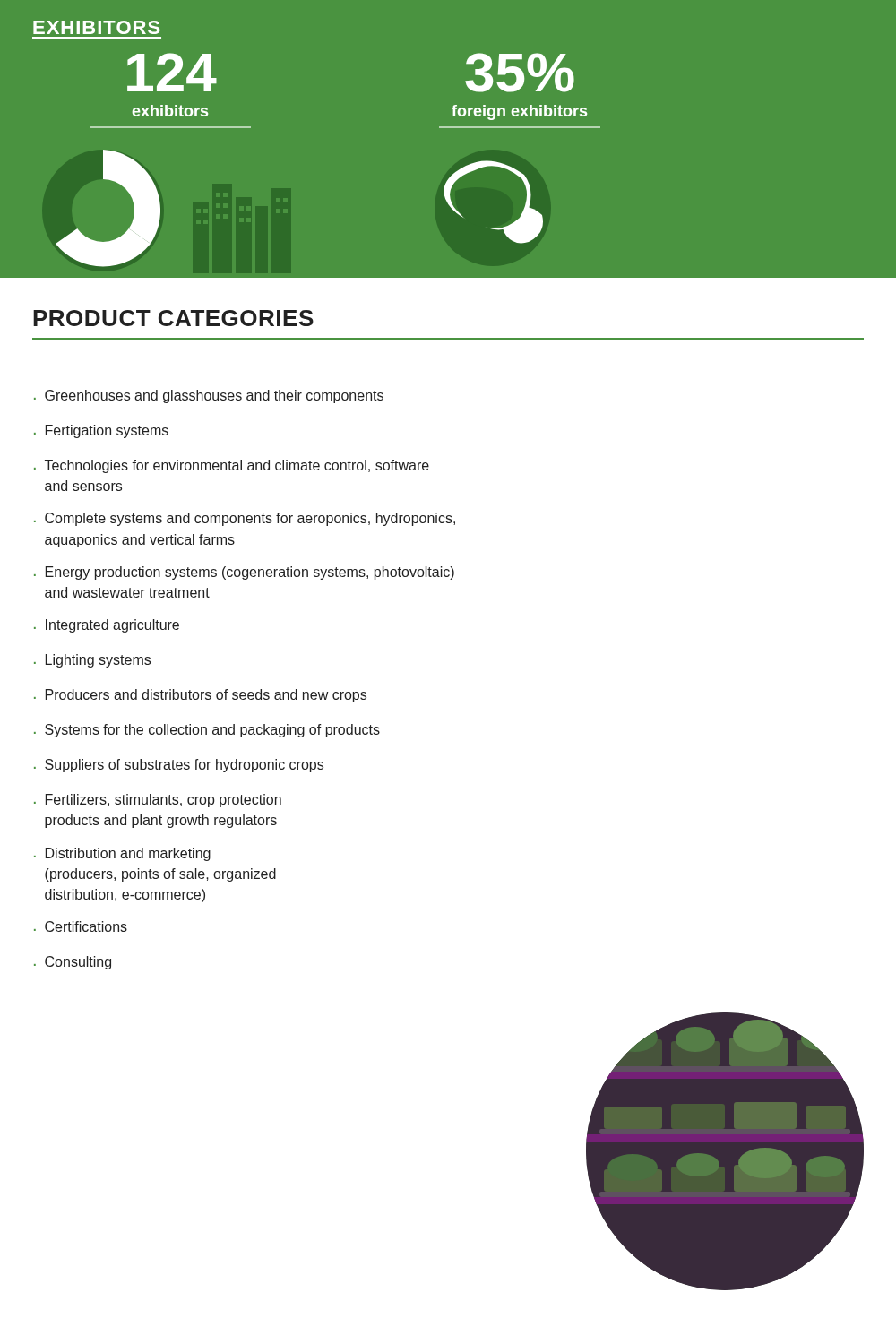Select the section header that says "PRODUCT CATEGORIES"
This screenshot has width=896, height=1344.
(173, 318)
